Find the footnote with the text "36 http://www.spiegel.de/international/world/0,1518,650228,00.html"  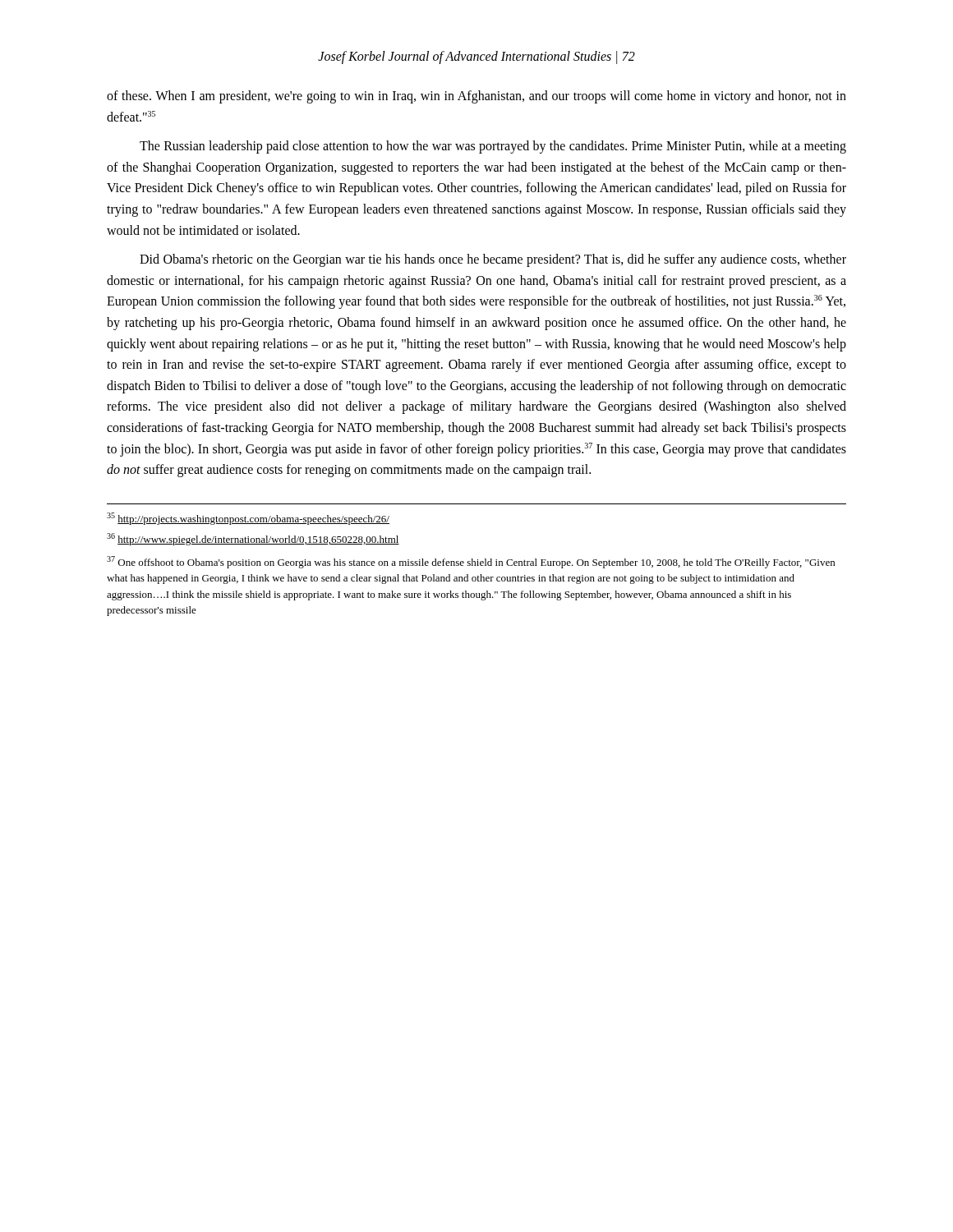[253, 539]
